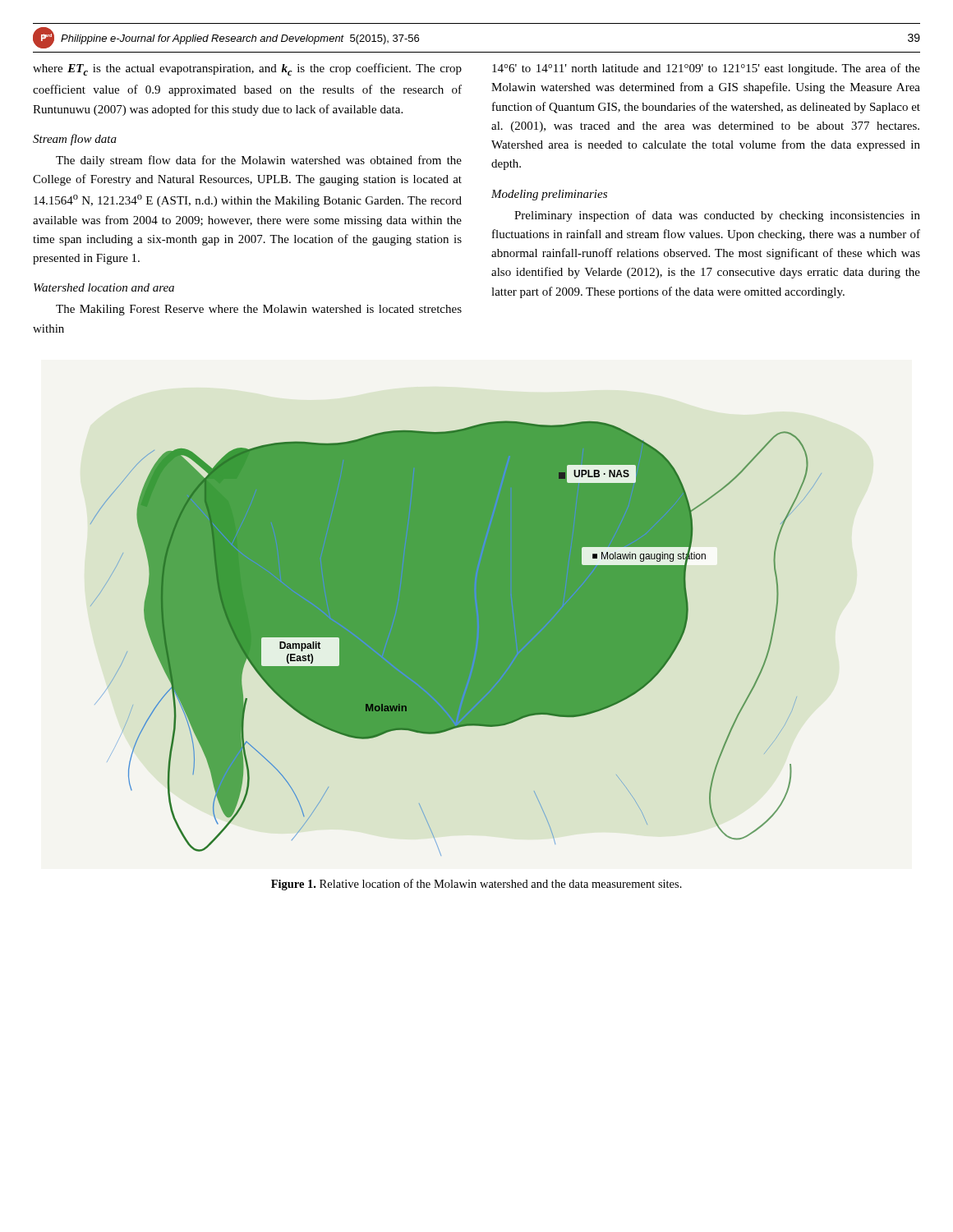Click on the text starting "Watershed location and area"

point(104,288)
